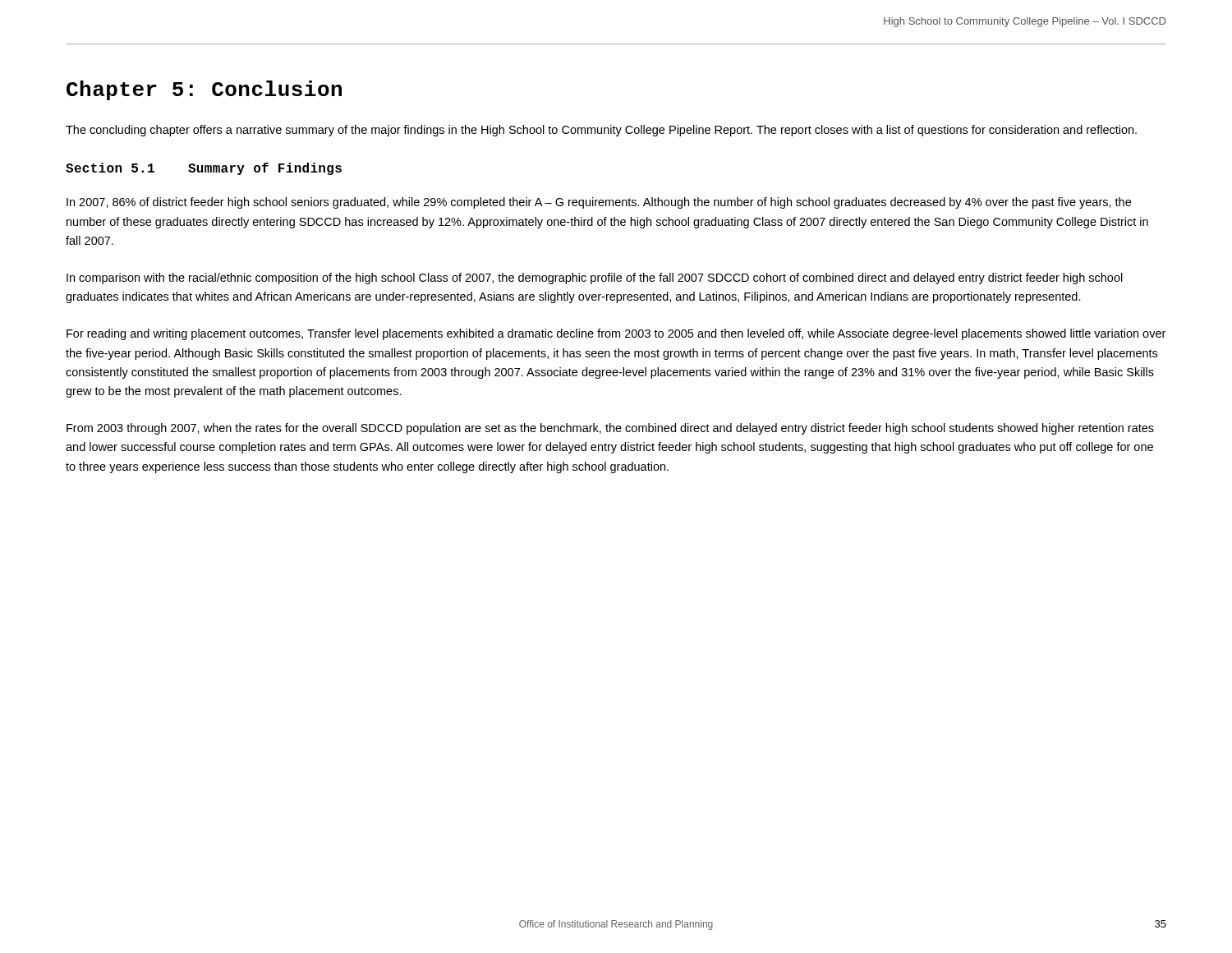Select the region starting "In comparison with the racial/ethnic composition"
1232x953 pixels.
[594, 287]
